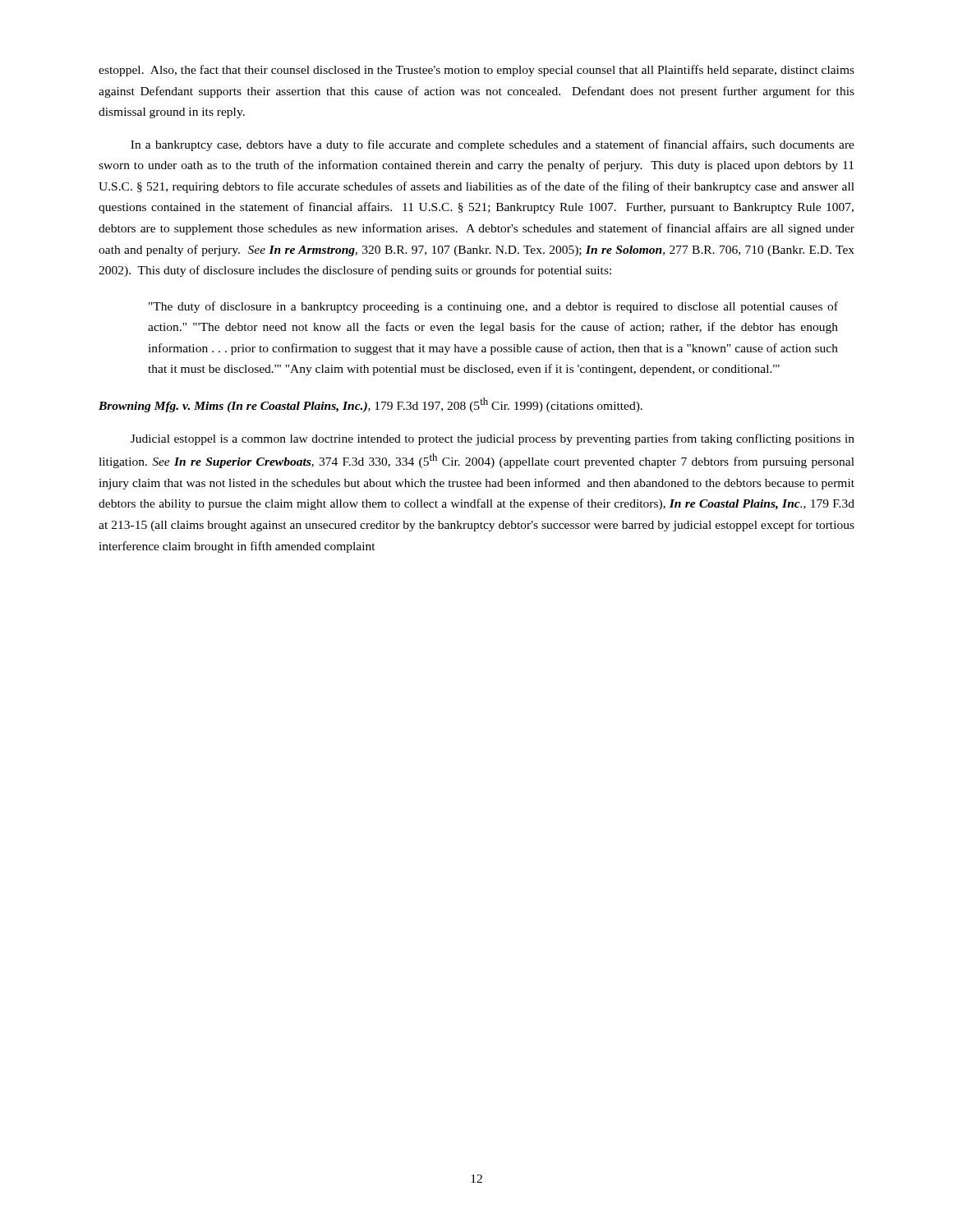Select the region starting ""The duty of disclosure in a"
Screen dimensions: 1232x953
[x=493, y=337]
